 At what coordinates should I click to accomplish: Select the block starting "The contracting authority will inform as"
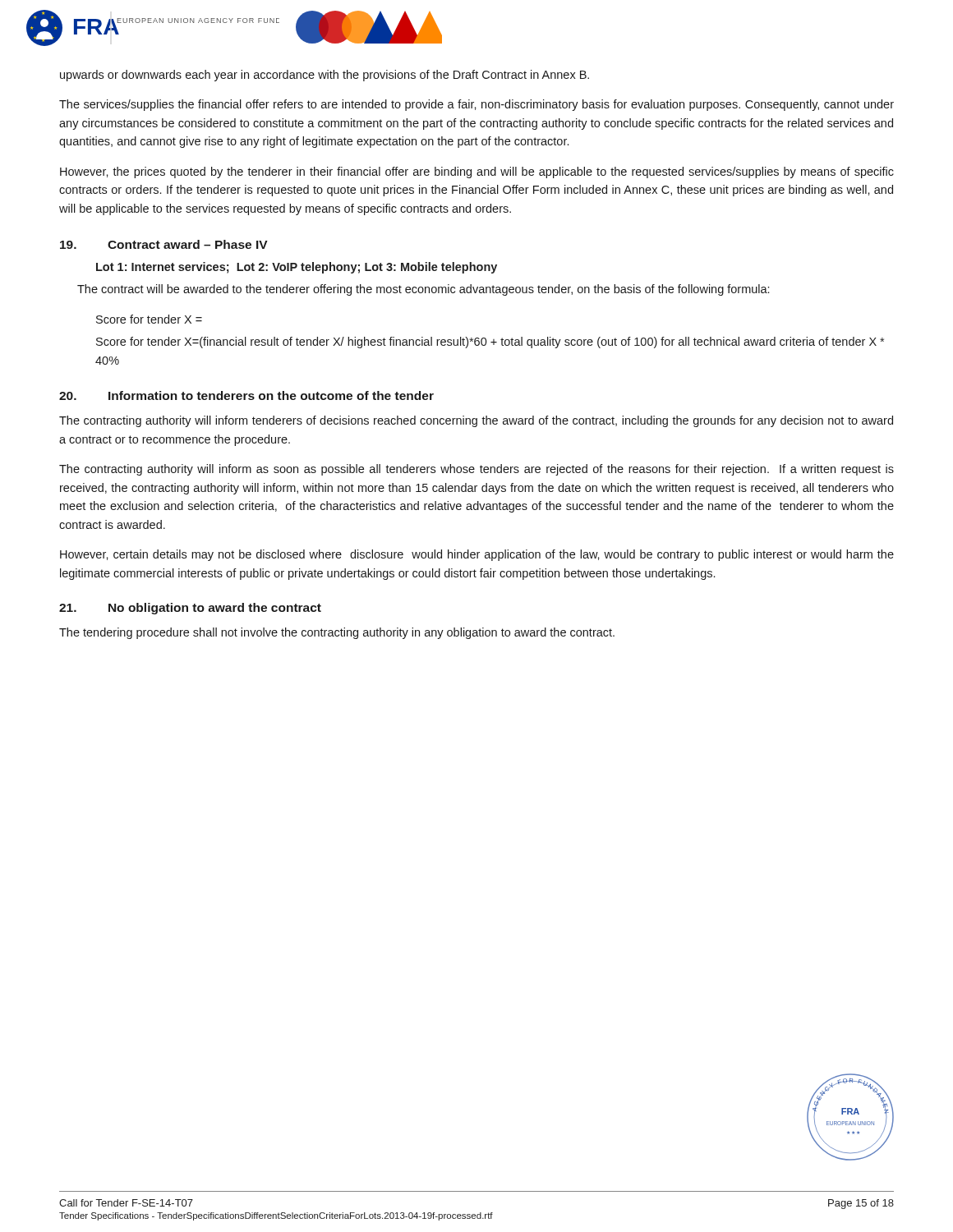pyautogui.click(x=476, y=497)
